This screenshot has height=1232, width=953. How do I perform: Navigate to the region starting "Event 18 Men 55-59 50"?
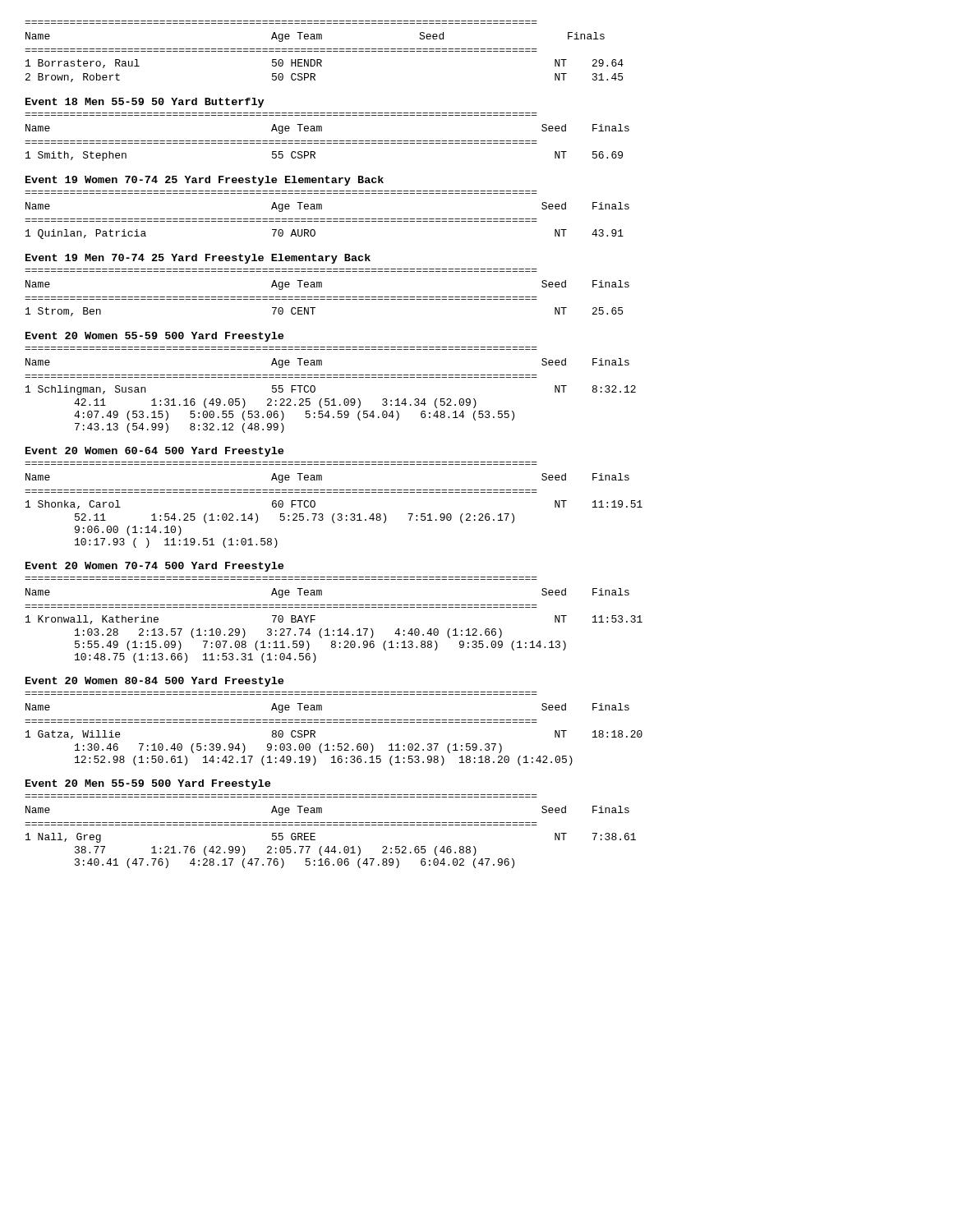(144, 102)
